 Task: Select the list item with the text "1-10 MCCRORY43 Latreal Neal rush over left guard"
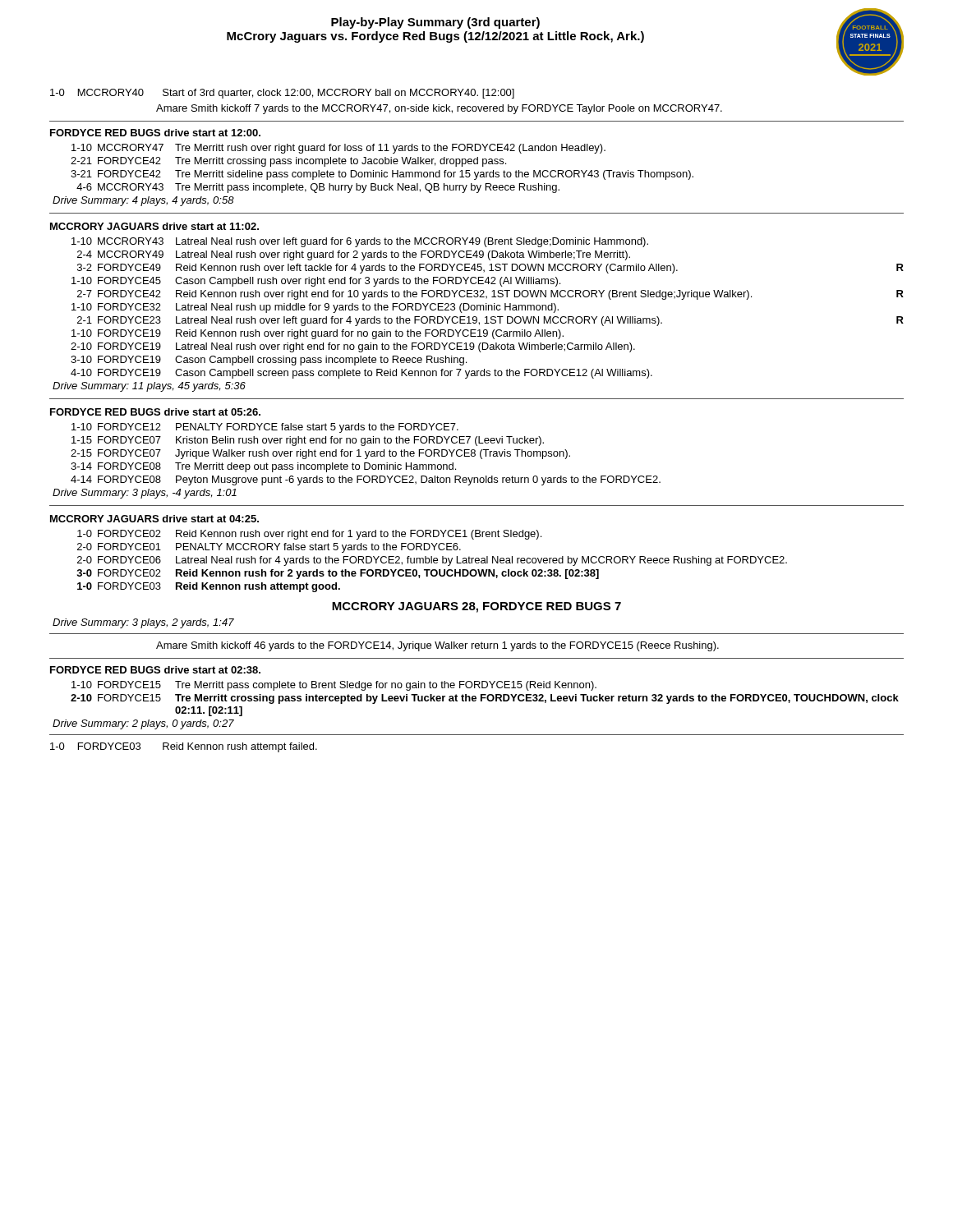pos(476,241)
